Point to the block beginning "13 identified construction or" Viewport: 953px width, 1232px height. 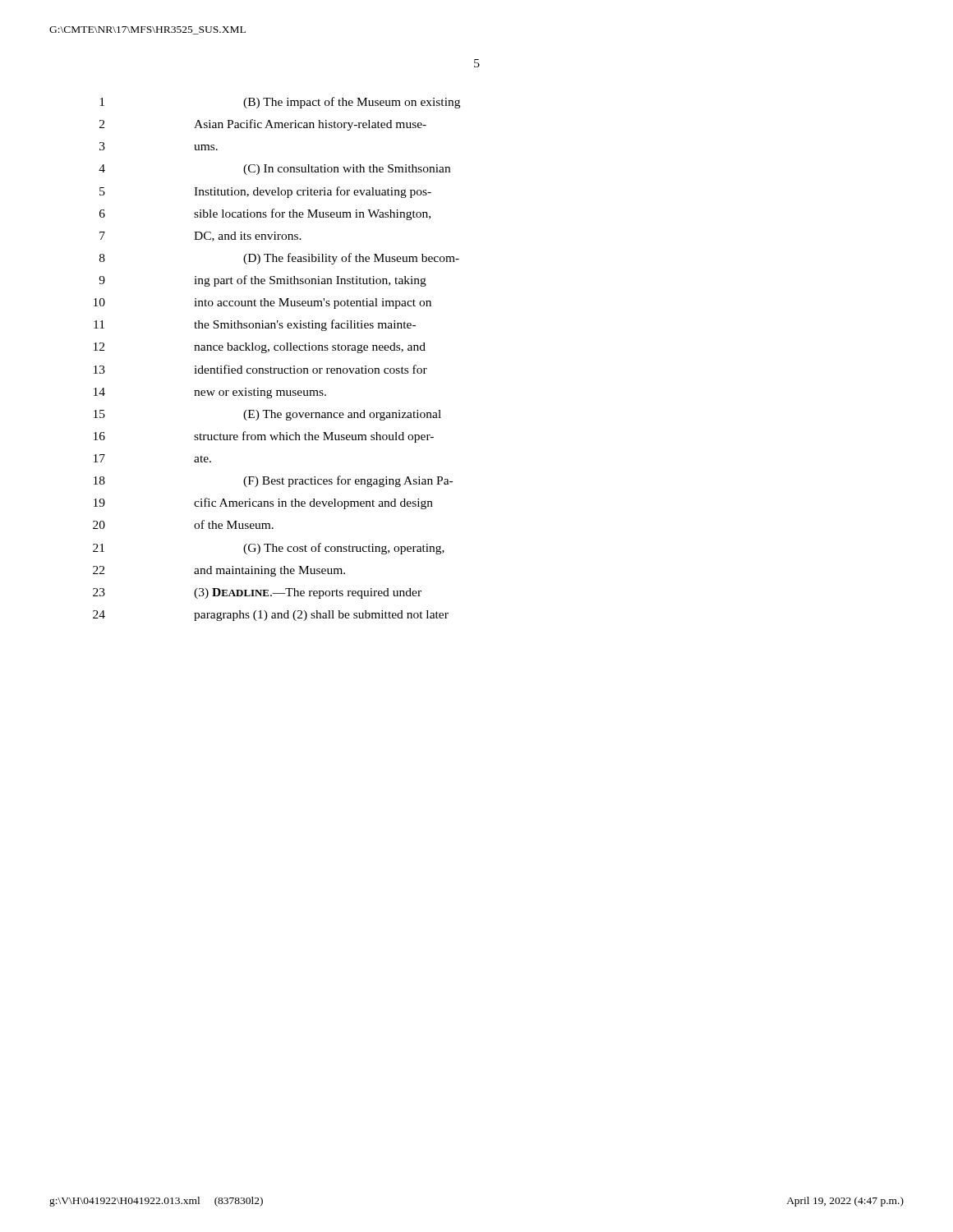260,369
